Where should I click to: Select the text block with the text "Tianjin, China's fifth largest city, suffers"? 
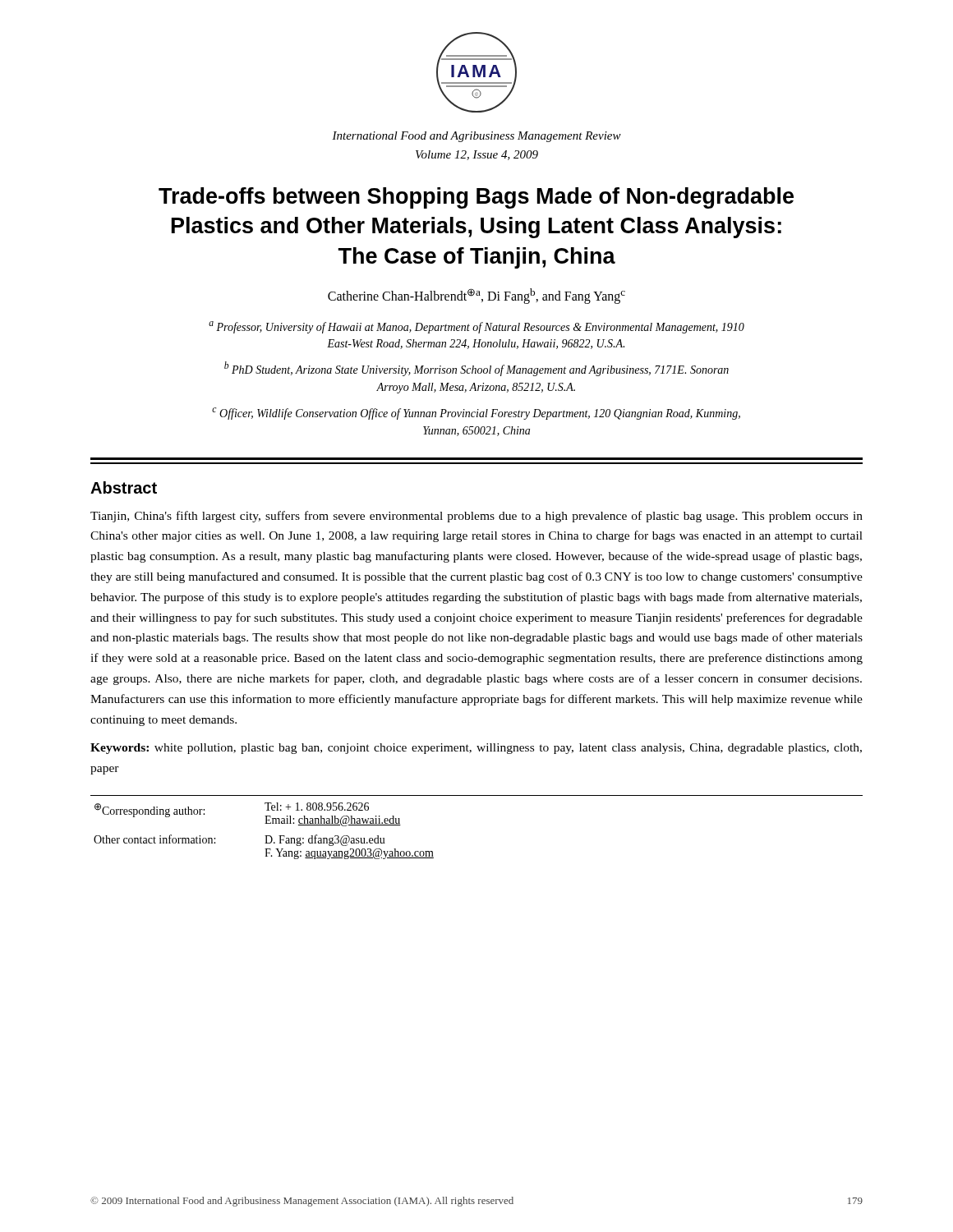476,617
